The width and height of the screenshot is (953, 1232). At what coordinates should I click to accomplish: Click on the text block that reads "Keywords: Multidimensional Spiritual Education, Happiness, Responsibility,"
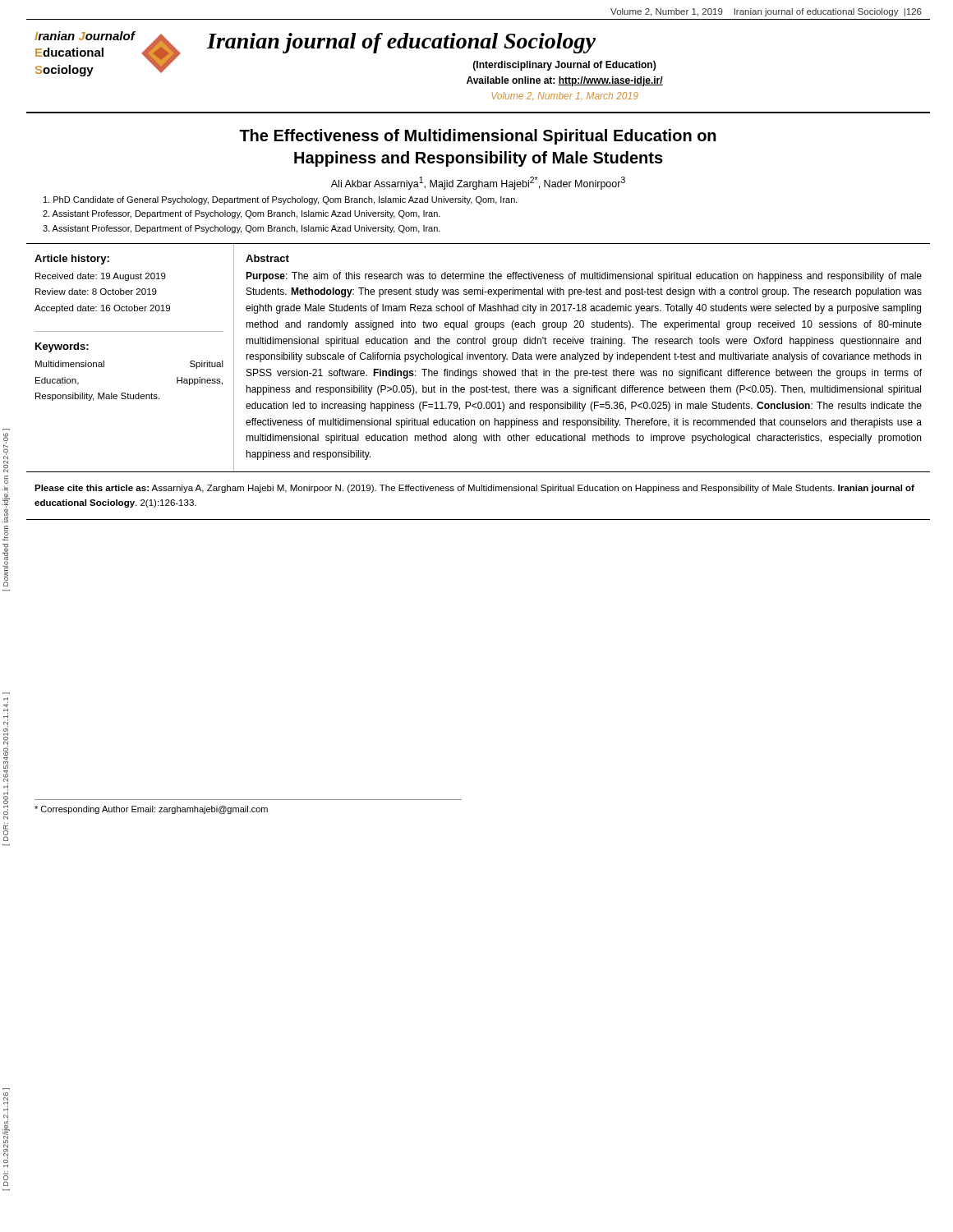point(62,347)
